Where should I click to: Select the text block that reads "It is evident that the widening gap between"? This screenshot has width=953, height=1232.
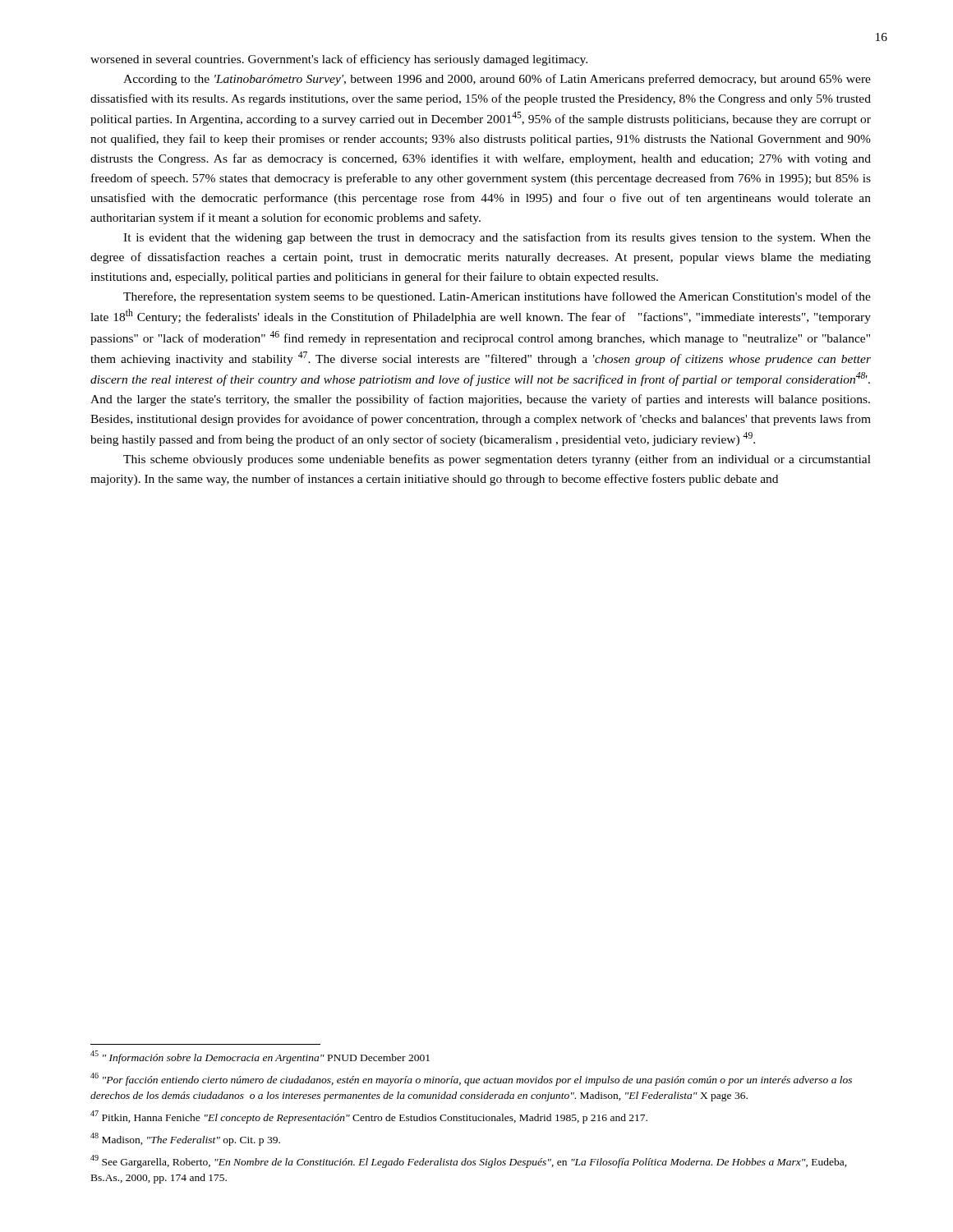pyautogui.click(x=481, y=257)
